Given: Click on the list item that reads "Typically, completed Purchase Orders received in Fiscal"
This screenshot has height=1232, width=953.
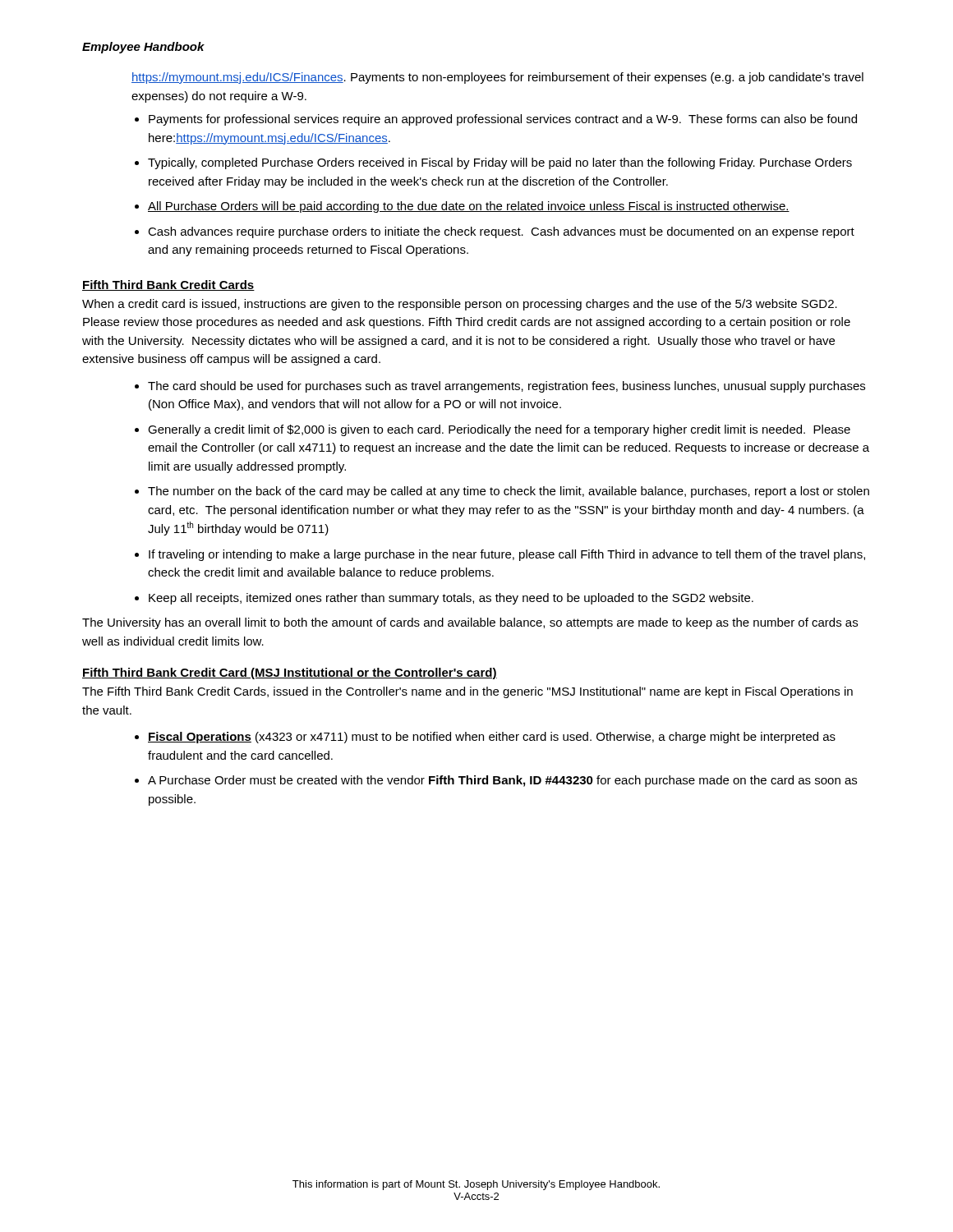Looking at the screenshot, I should 500,171.
